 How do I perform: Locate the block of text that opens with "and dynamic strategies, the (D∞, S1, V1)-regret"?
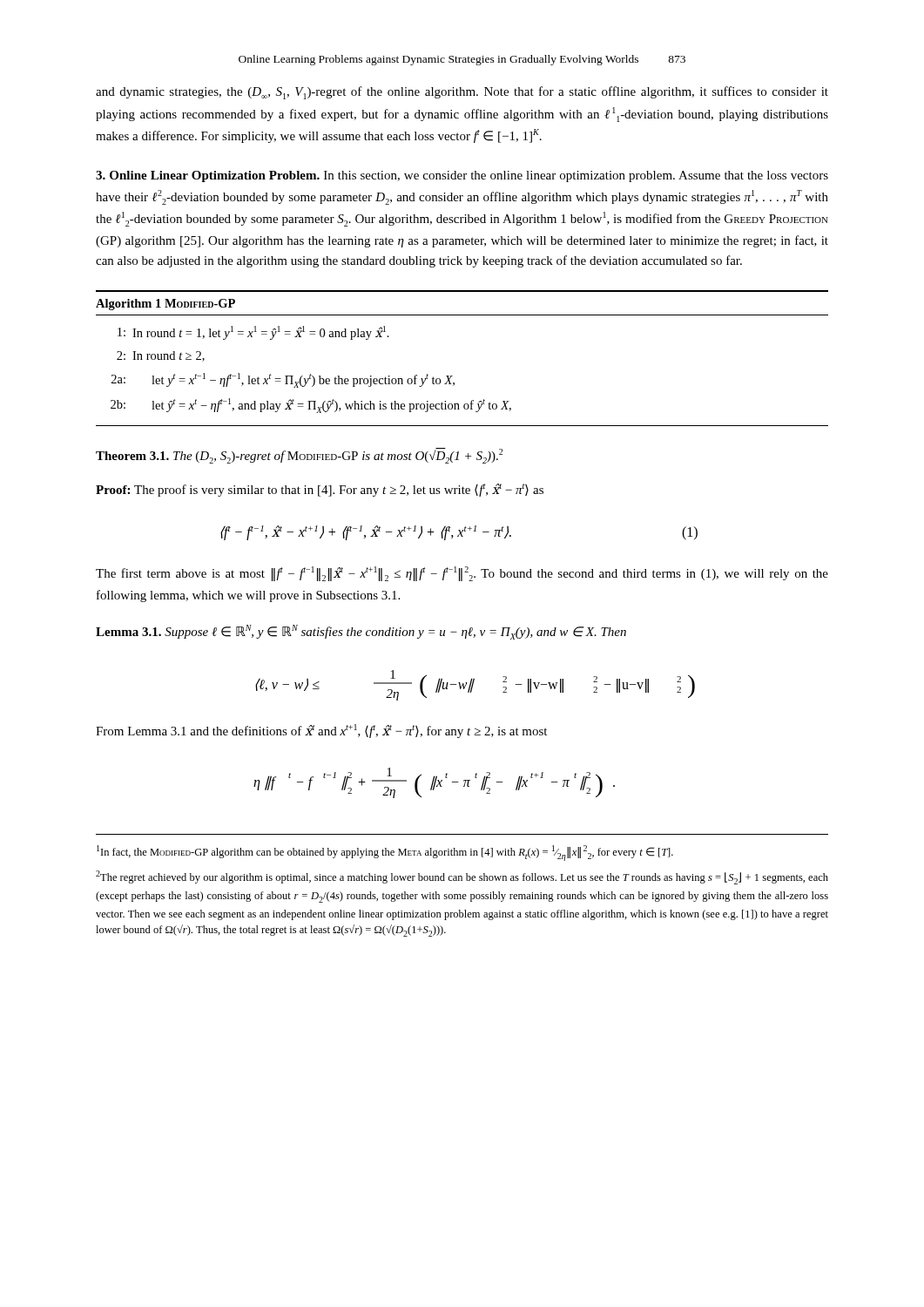462,114
